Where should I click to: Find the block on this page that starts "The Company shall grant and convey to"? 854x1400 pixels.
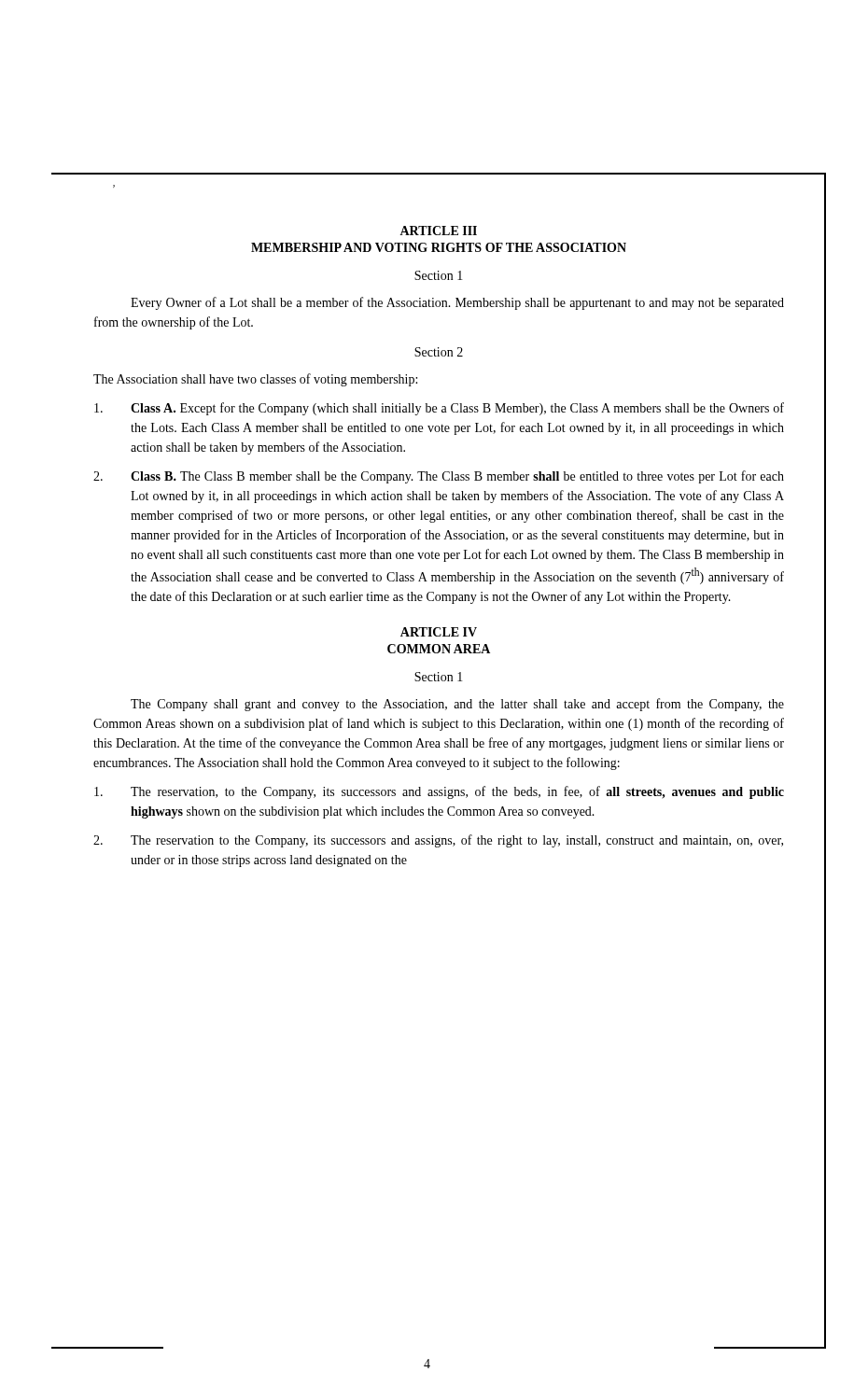[439, 733]
